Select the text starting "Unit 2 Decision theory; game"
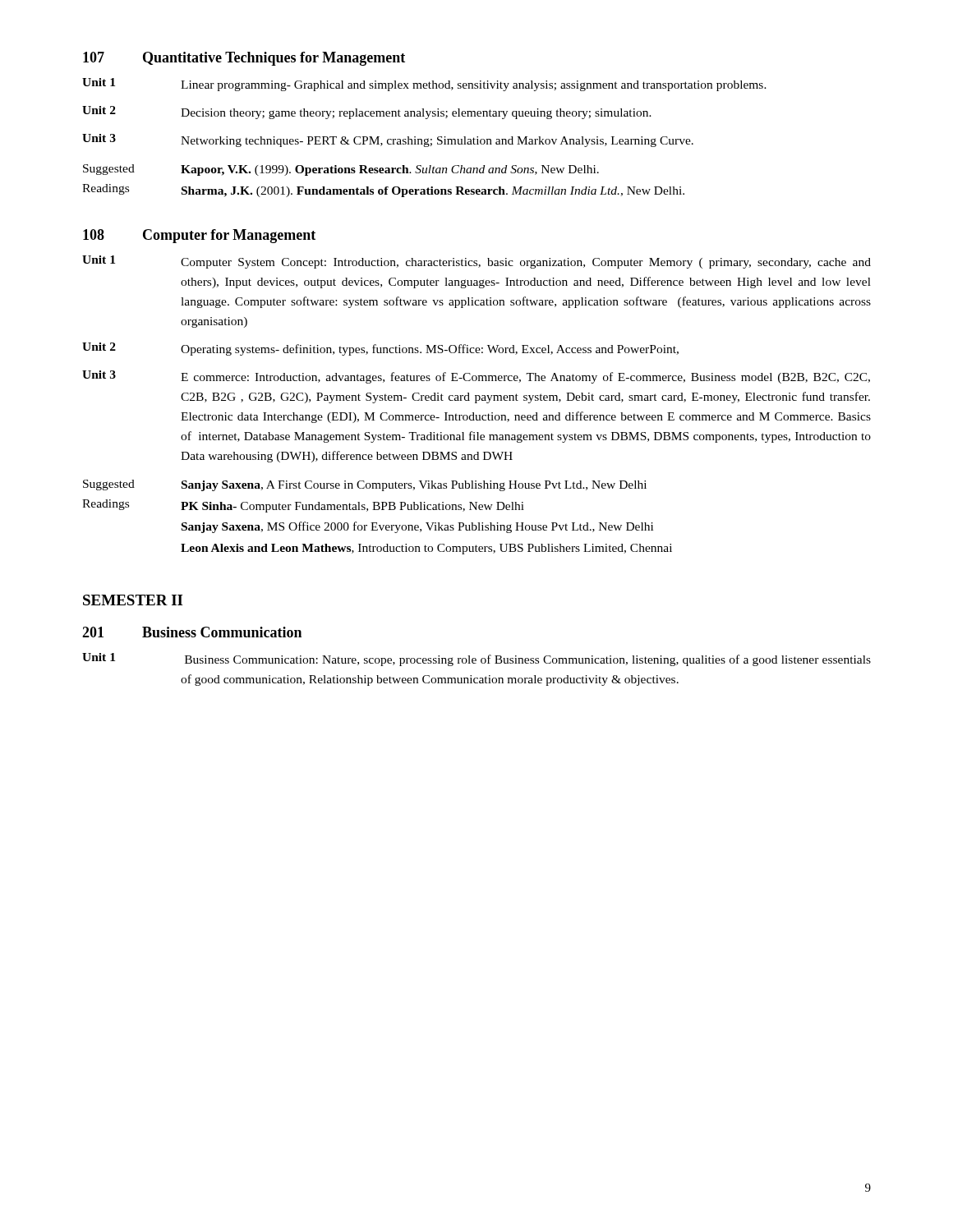Viewport: 953px width, 1232px height. click(476, 113)
